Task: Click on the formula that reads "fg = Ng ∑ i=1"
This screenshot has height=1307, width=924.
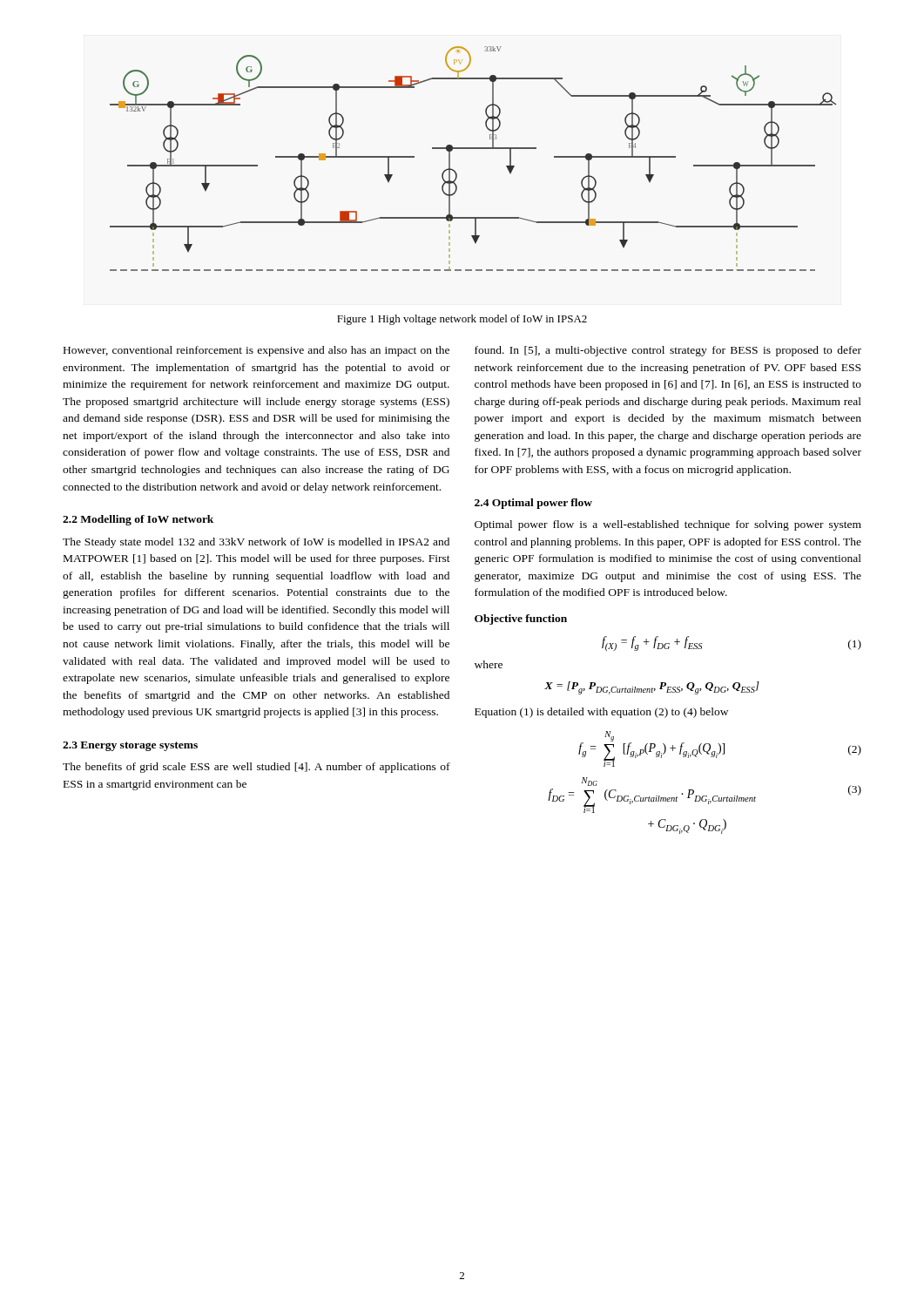Action: click(668, 749)
